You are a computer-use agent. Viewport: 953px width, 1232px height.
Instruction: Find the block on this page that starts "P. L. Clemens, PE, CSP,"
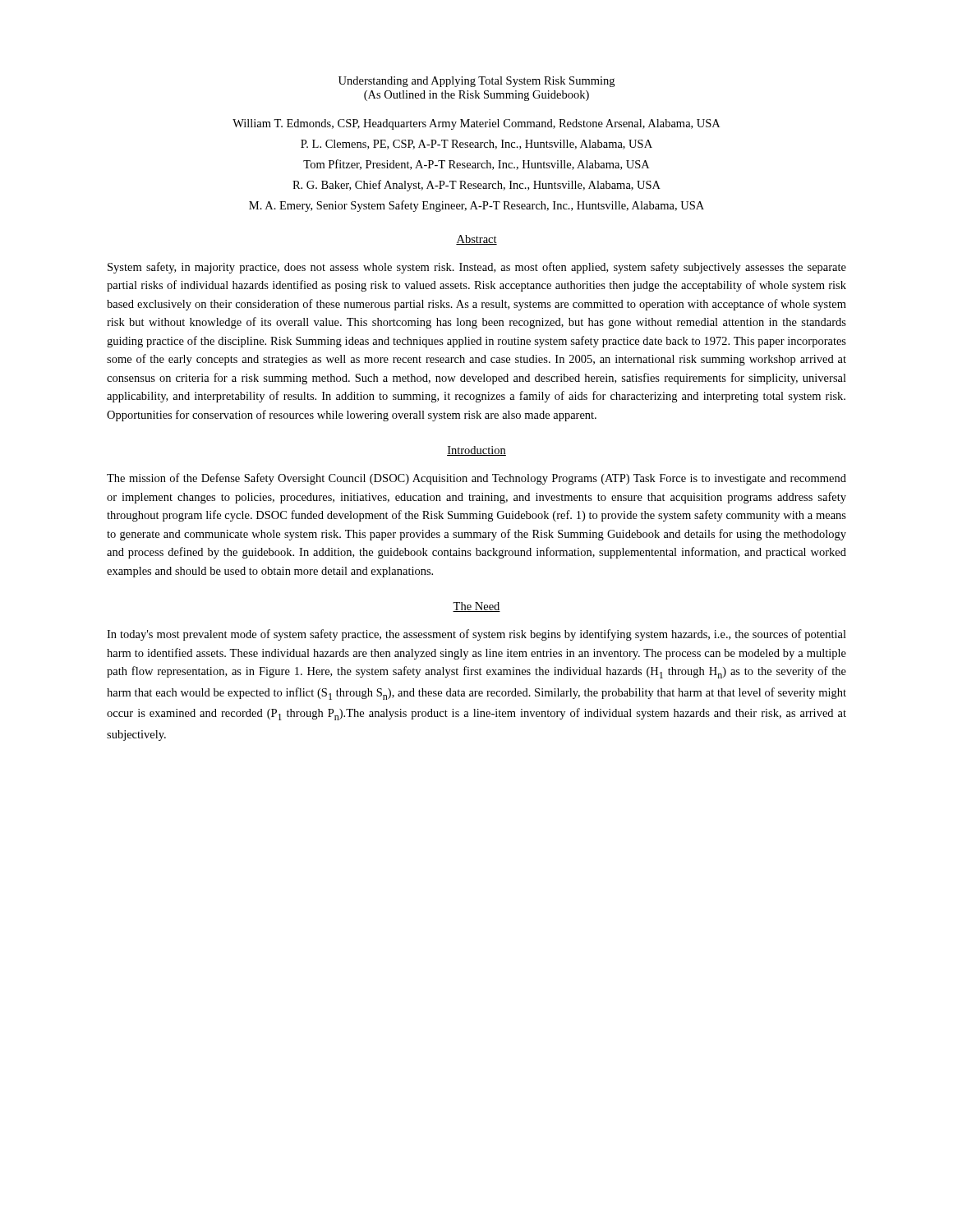pos(476,144)
